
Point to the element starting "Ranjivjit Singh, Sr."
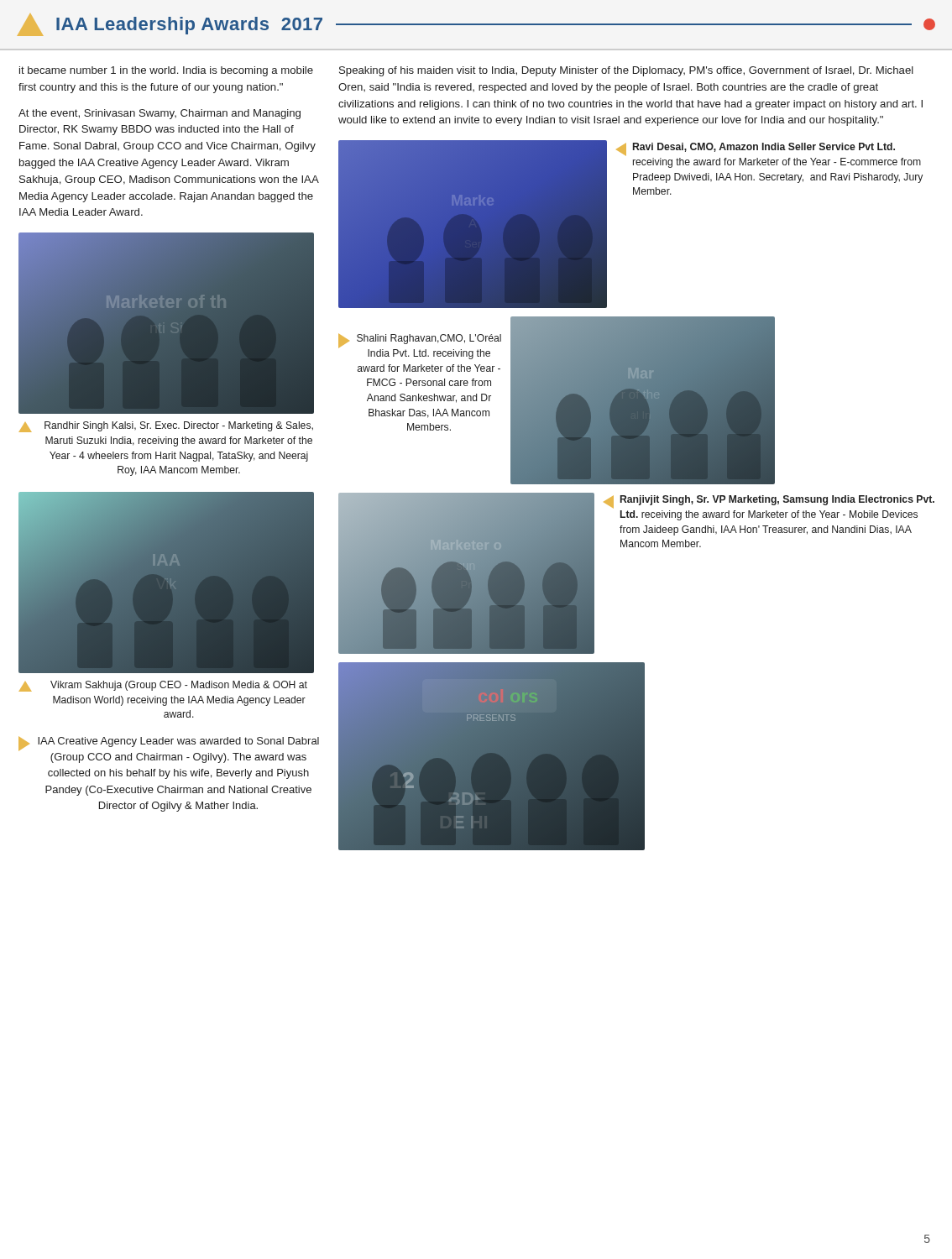777,522
